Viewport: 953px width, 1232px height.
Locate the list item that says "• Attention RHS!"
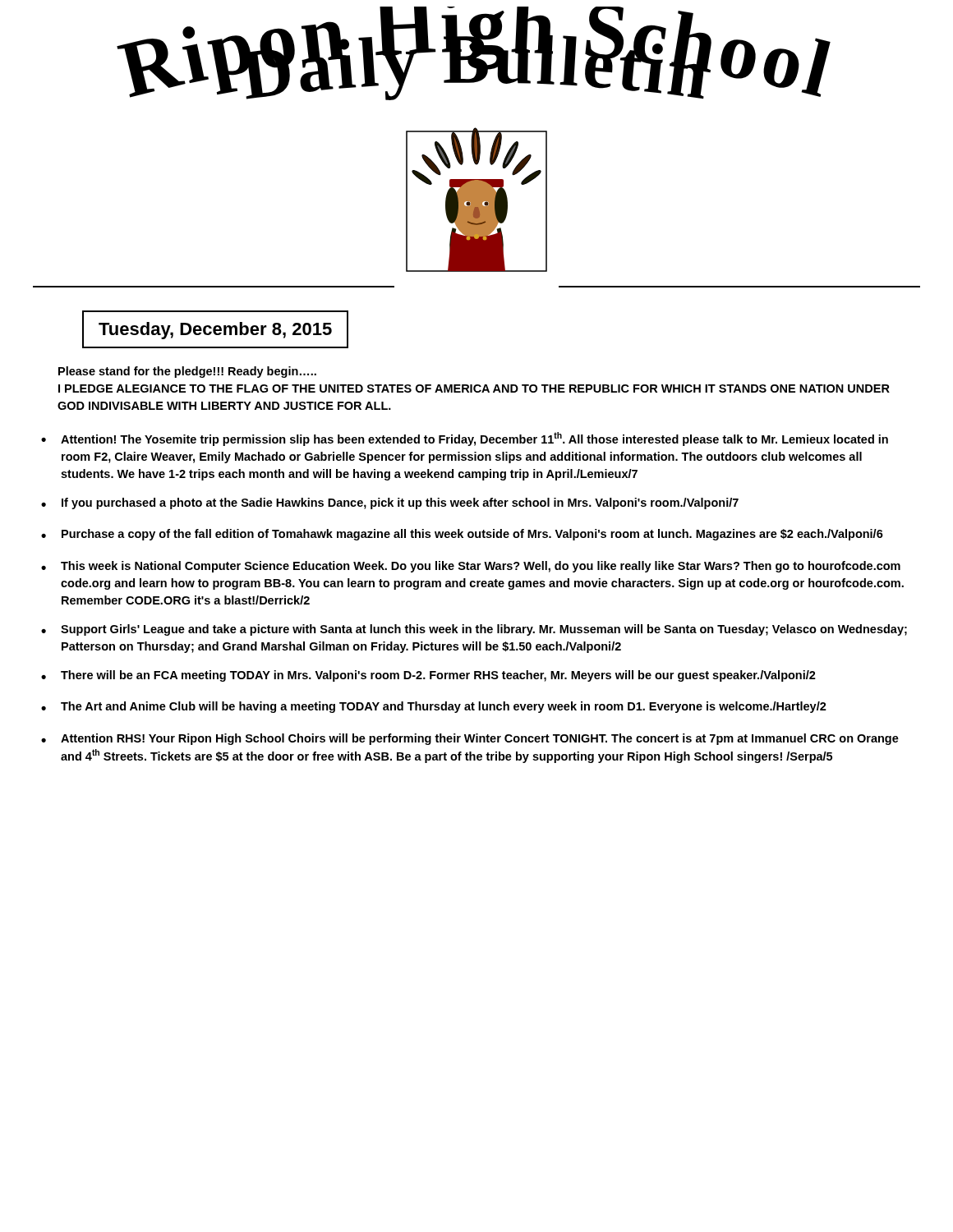click(476, 748)
